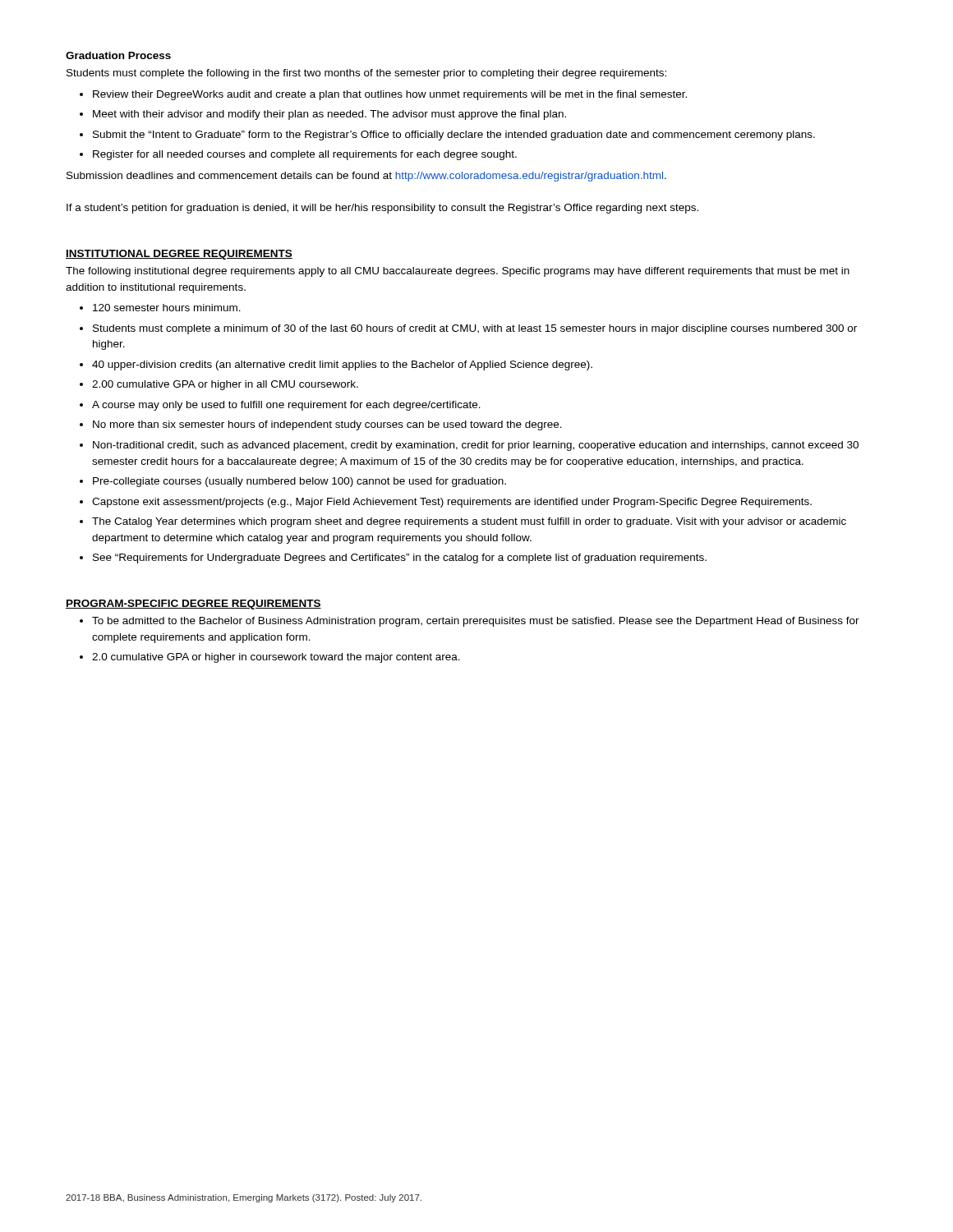Locate the text starting "Meet with their advisor and modify their"
This screenshot has height=1232, width=953.
coord(330,114)
